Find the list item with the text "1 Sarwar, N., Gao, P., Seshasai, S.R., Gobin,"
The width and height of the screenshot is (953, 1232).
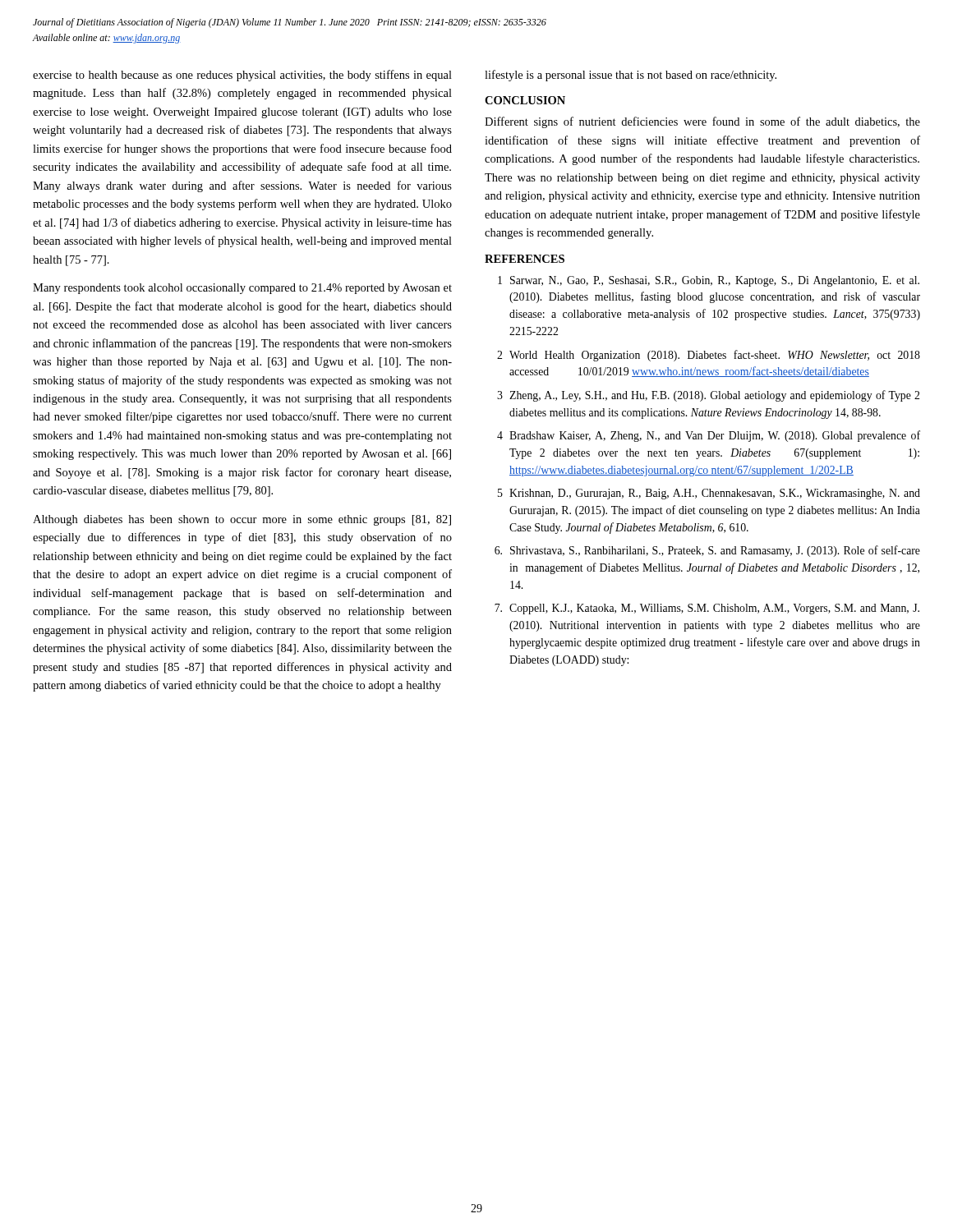702,306
